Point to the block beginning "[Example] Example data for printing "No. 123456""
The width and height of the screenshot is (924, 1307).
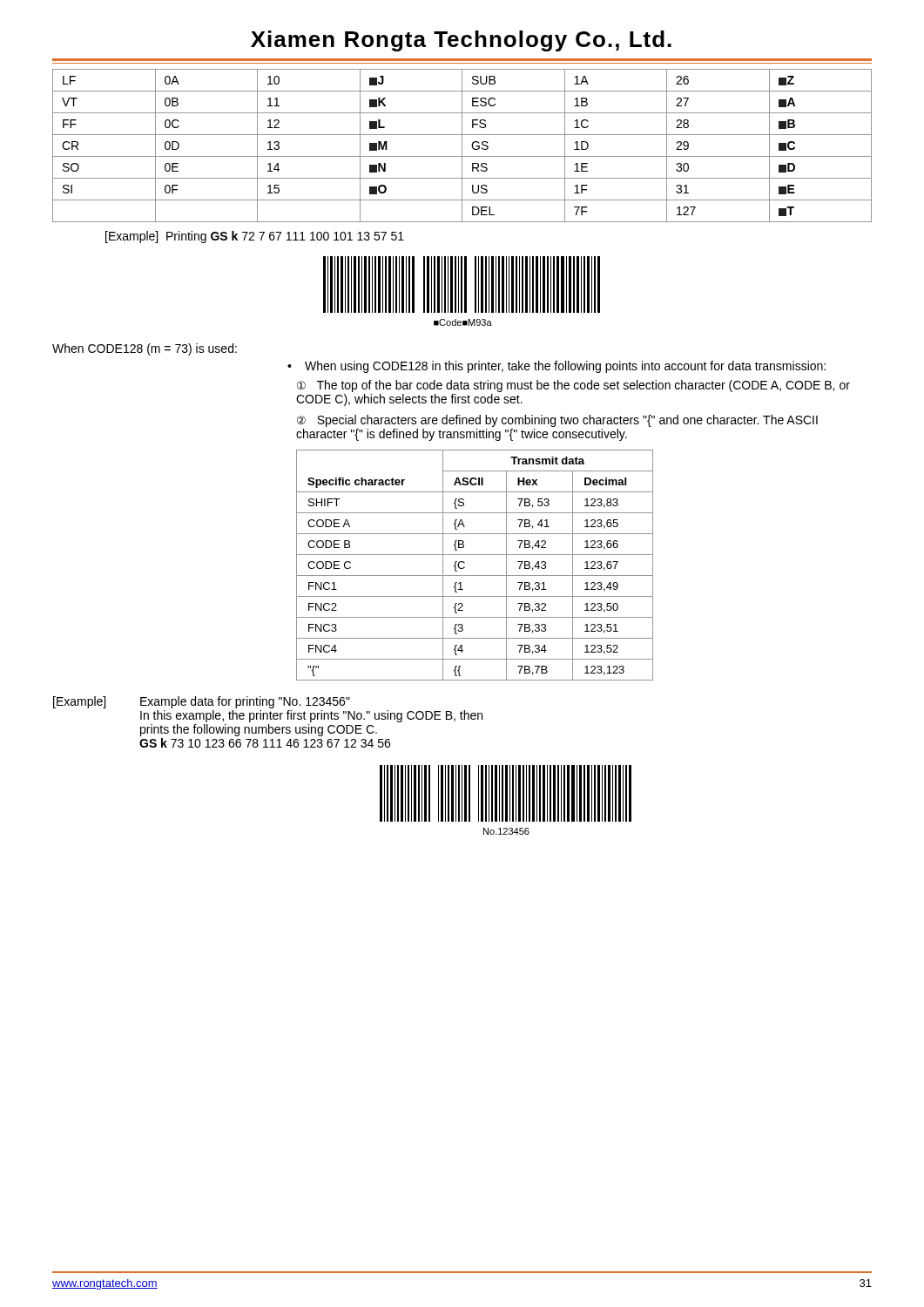point(462,722)
